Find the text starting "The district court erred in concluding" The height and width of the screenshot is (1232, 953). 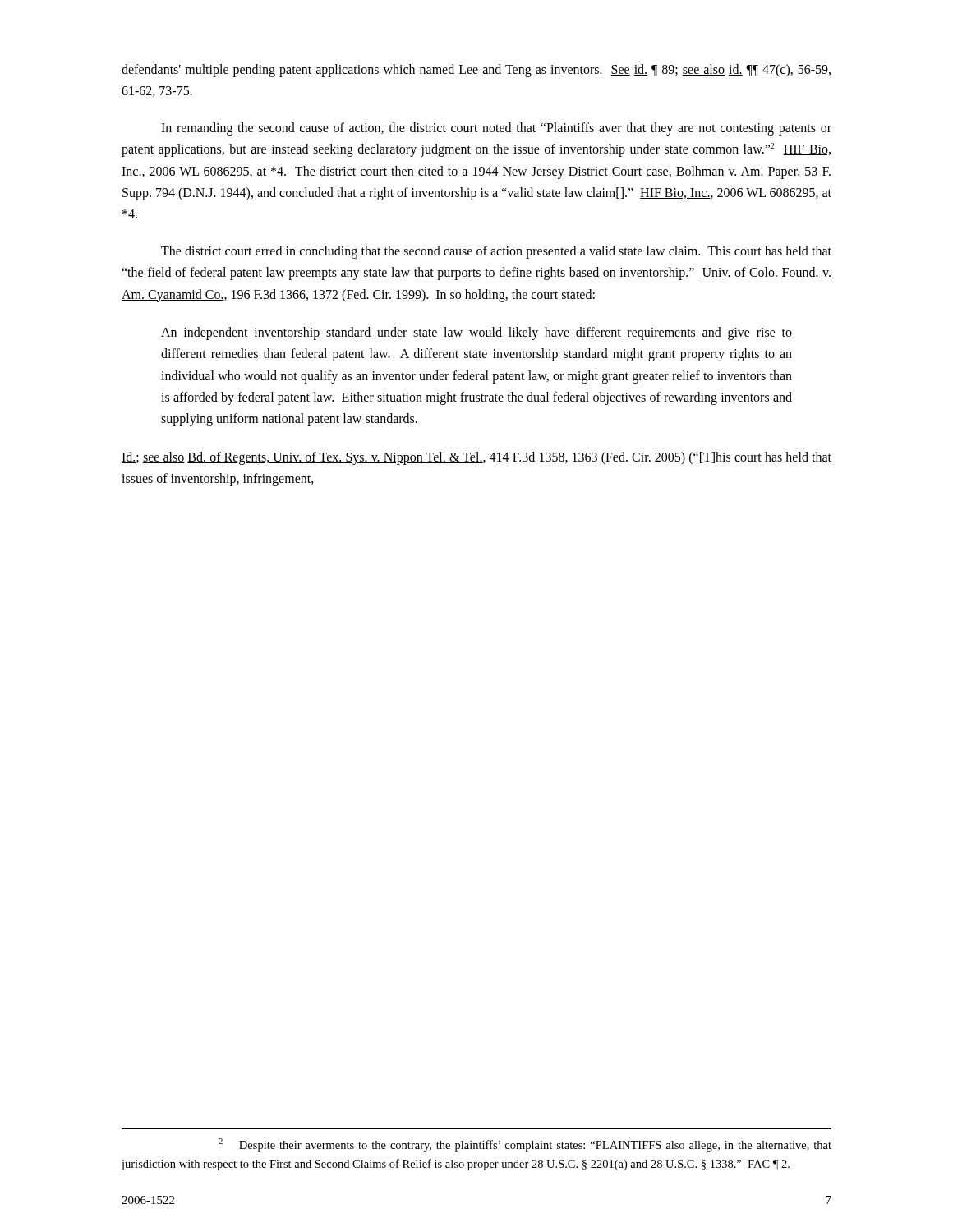(476, 272)
